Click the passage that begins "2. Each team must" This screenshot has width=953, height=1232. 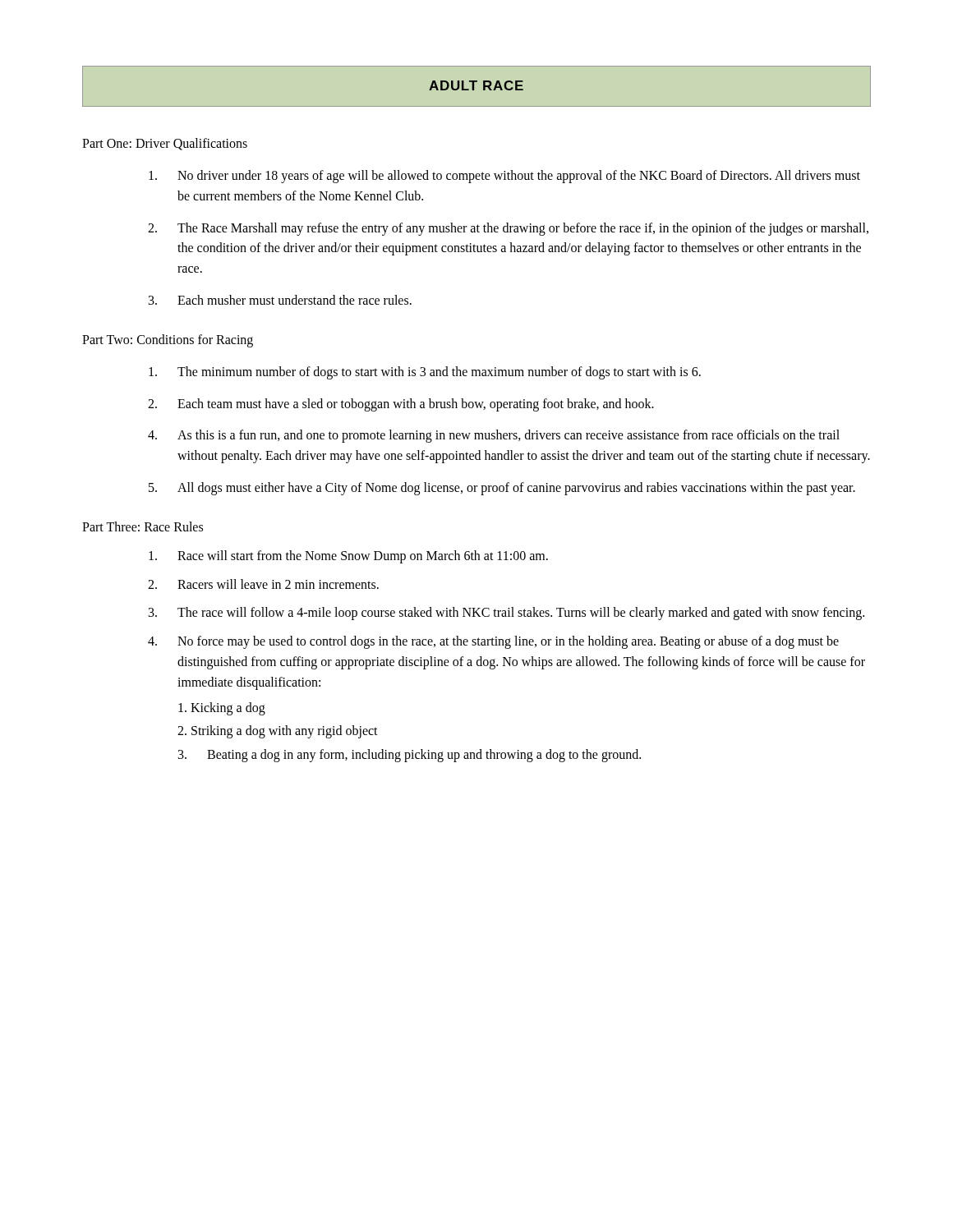[x=401, y=404]
